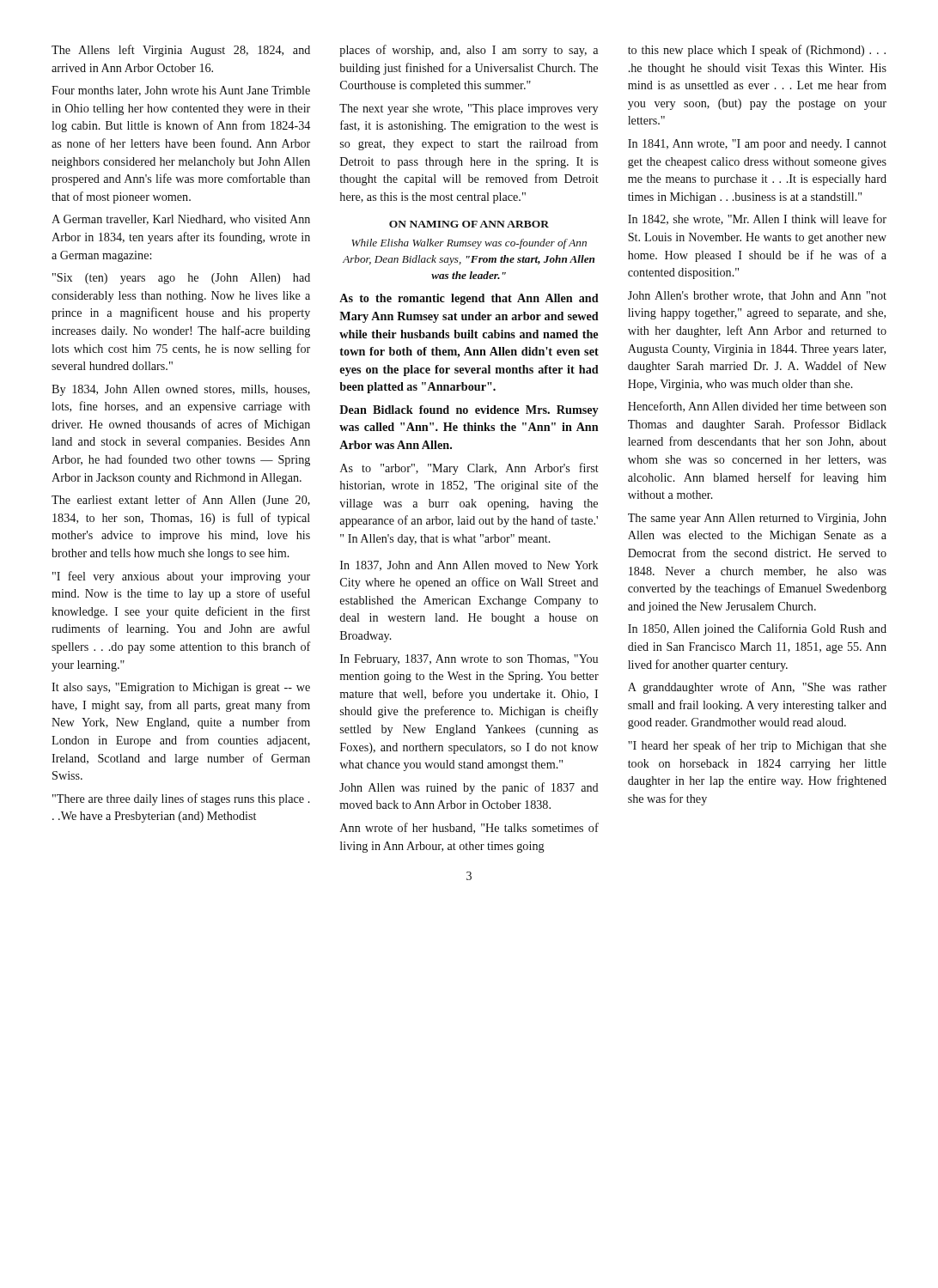Find the text block containing "Henceforth, Ann Allen"

pos(757,451)
